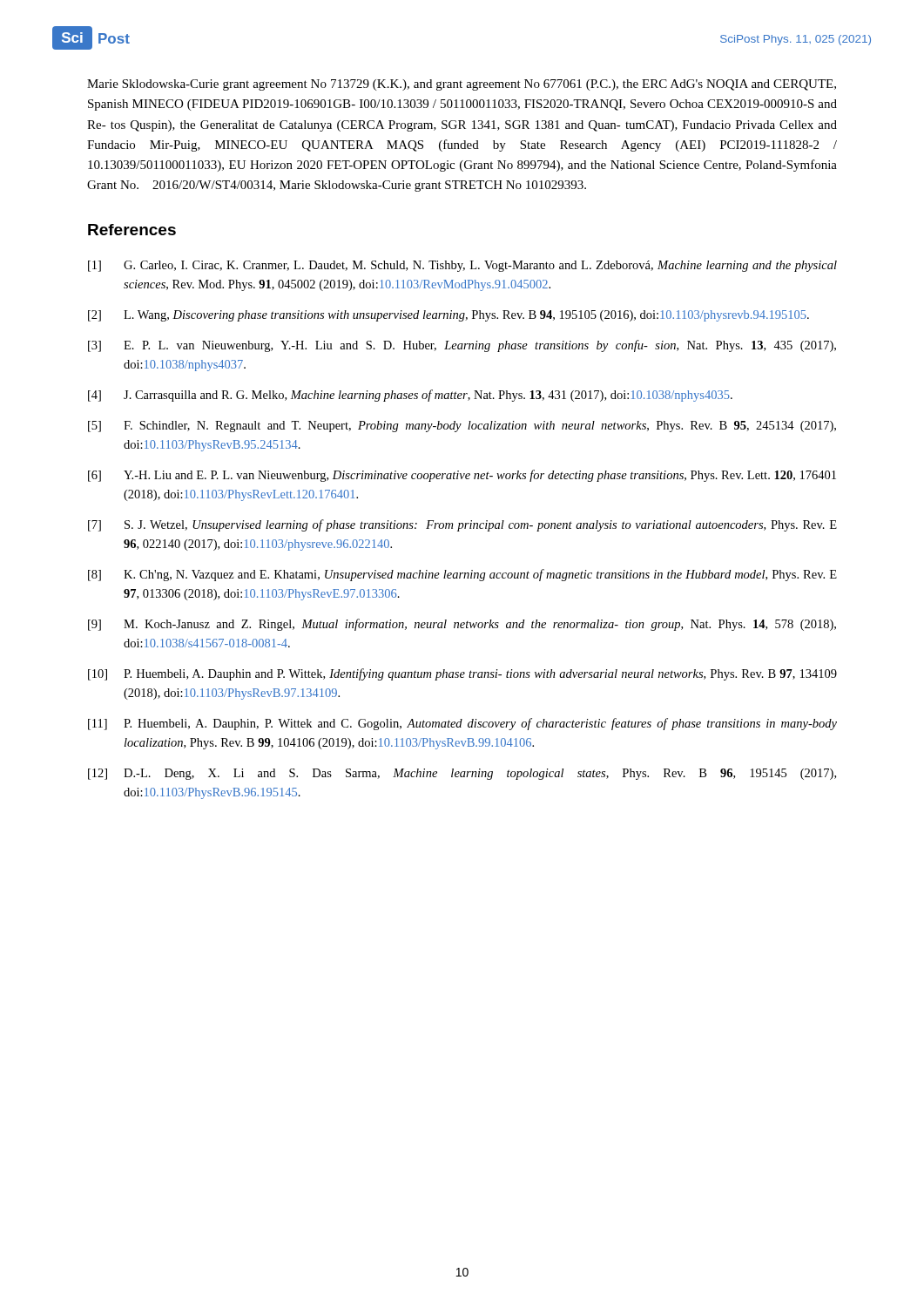Point to the passage starting "[11] P. Huembeli, A. Dauphin, P. Wittek"
This screenshot has width=924, height=1307.
pos(462,733)
